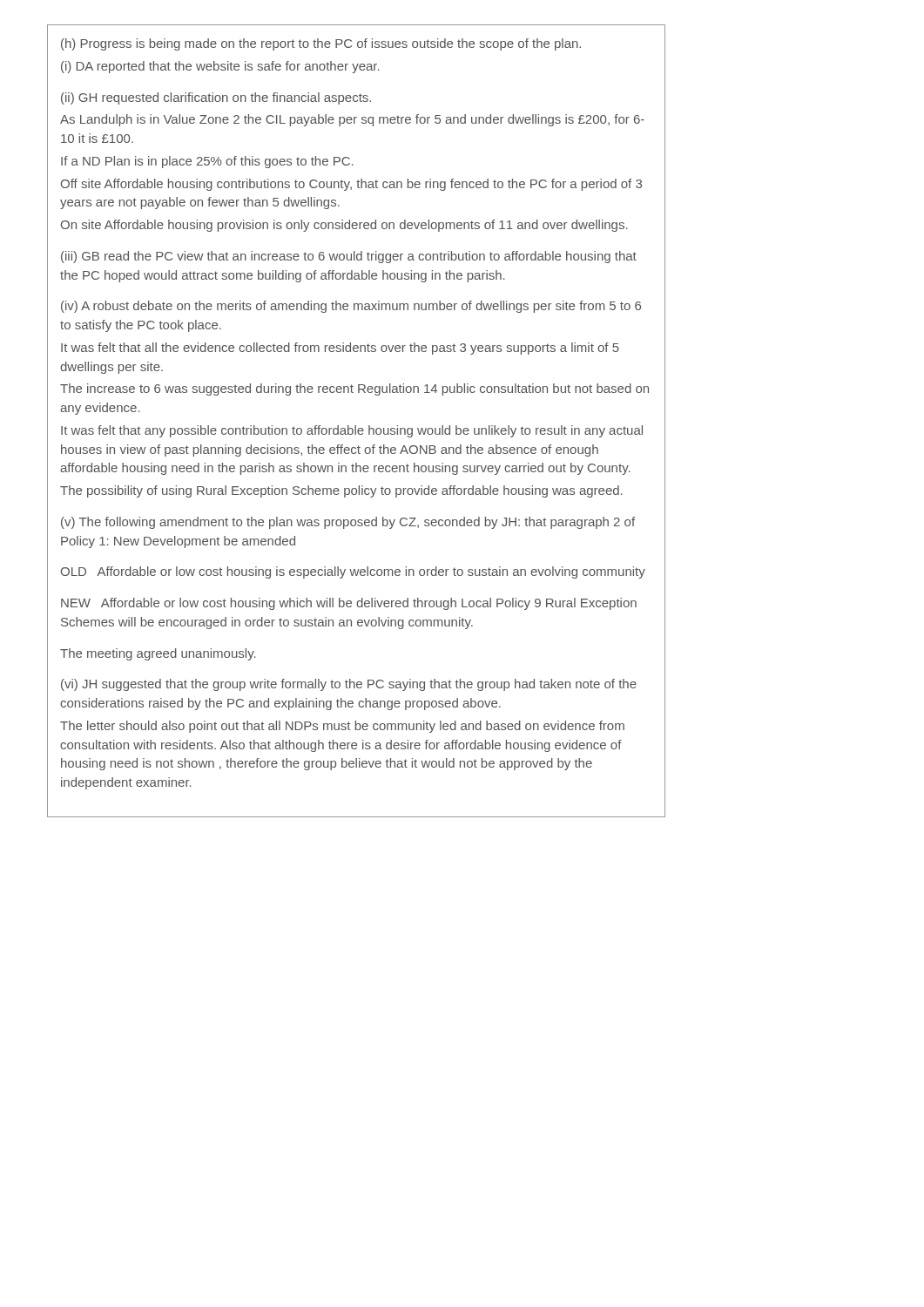Click on the text block with the text "NEW Affordable or low cost housing which will"

coord(356,612)
